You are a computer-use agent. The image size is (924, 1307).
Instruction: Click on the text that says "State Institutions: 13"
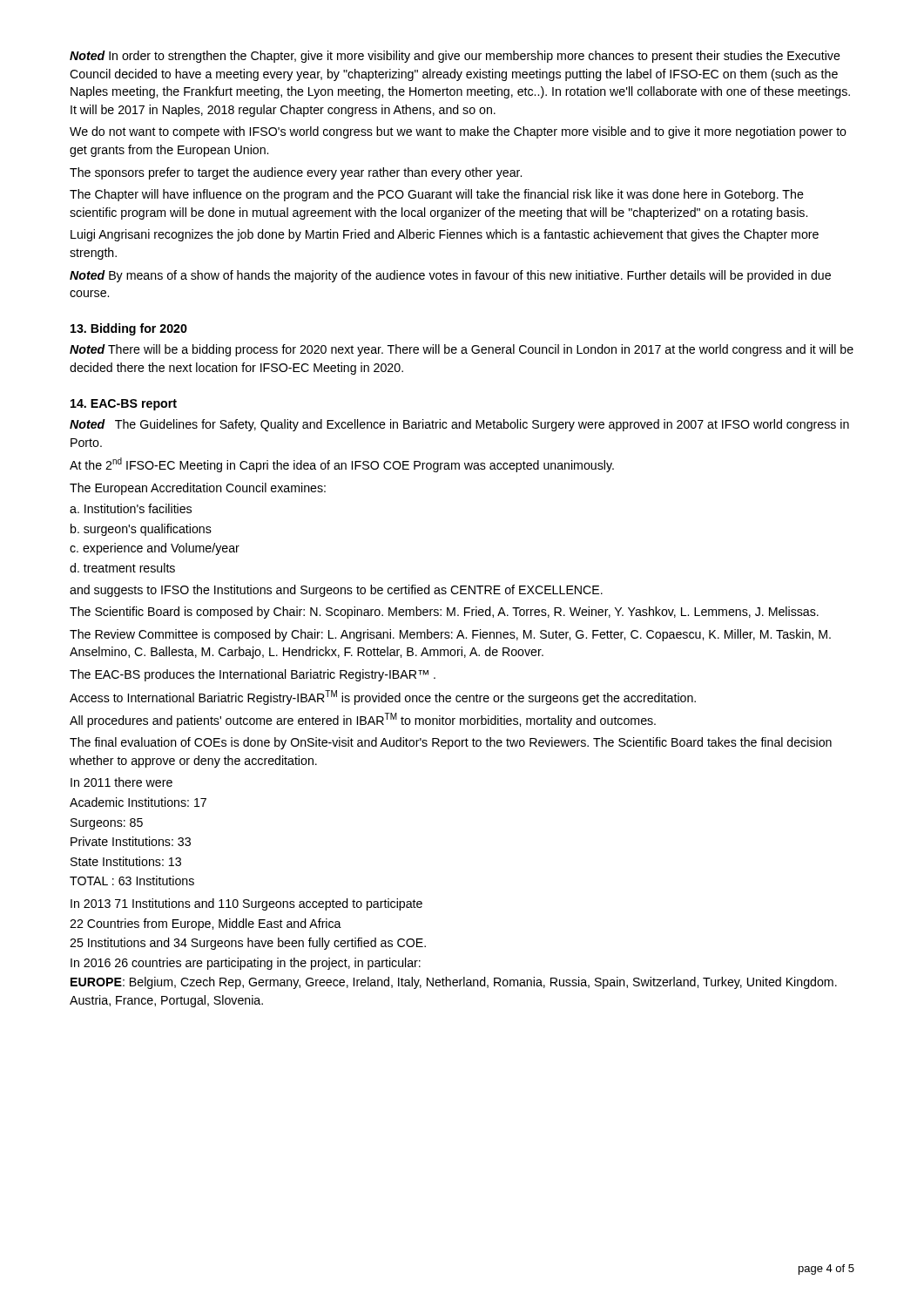coord(126,862)
